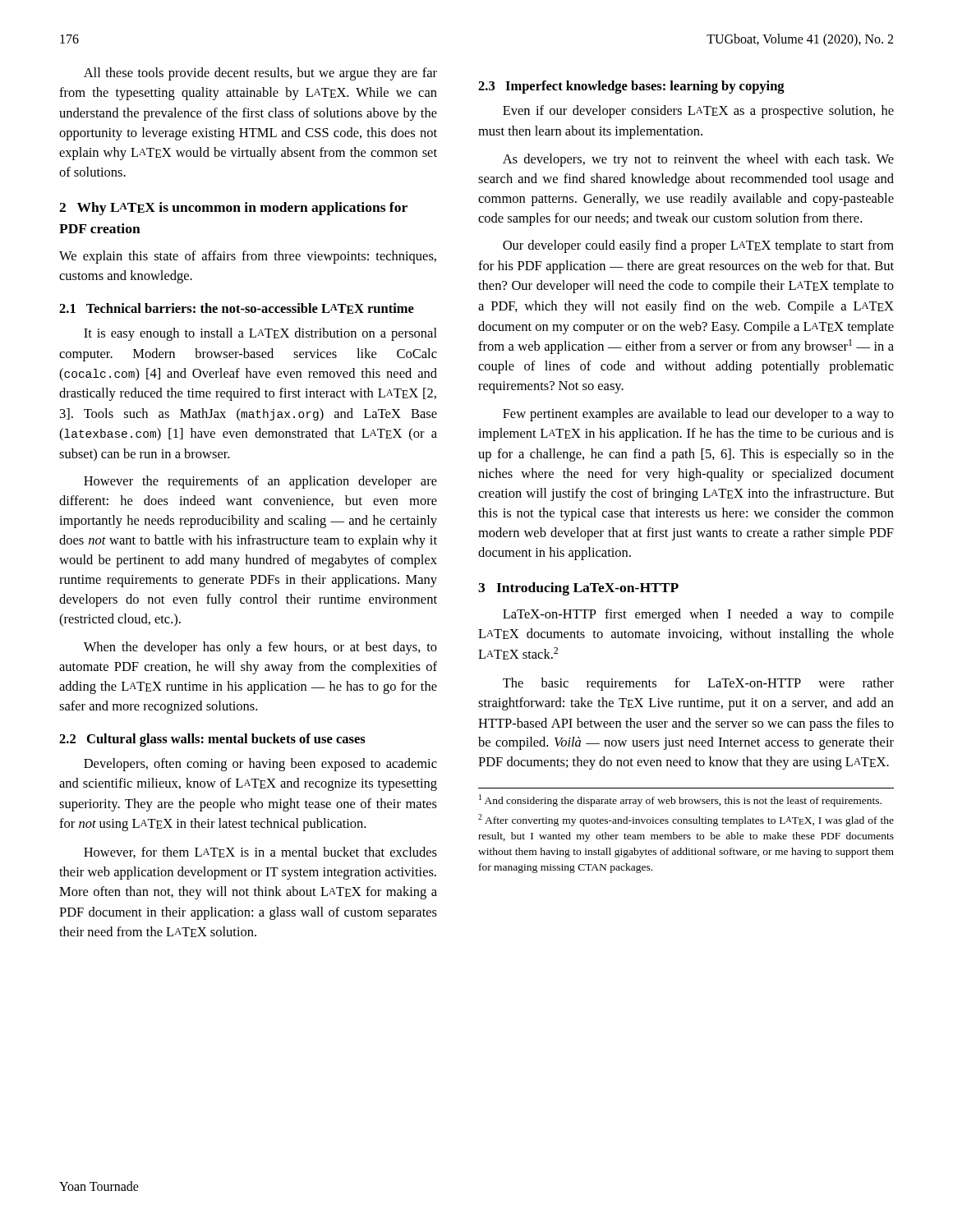Find the section header on this page that starts "2.2 Cultural glass walls: mental"
This screenshot has width=953, height=1232.
click(248, 739)
